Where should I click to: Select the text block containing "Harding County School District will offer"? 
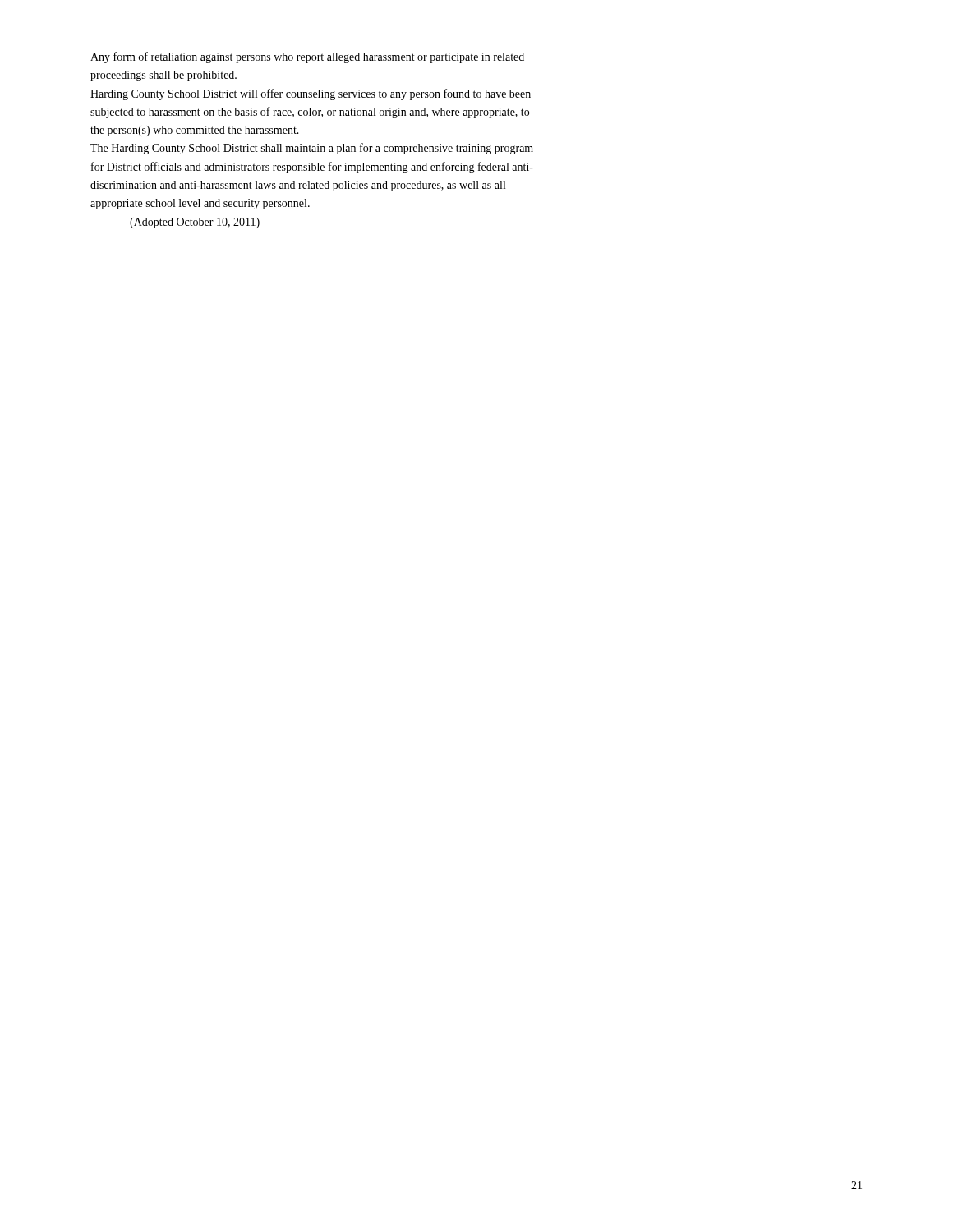[476, 113]
